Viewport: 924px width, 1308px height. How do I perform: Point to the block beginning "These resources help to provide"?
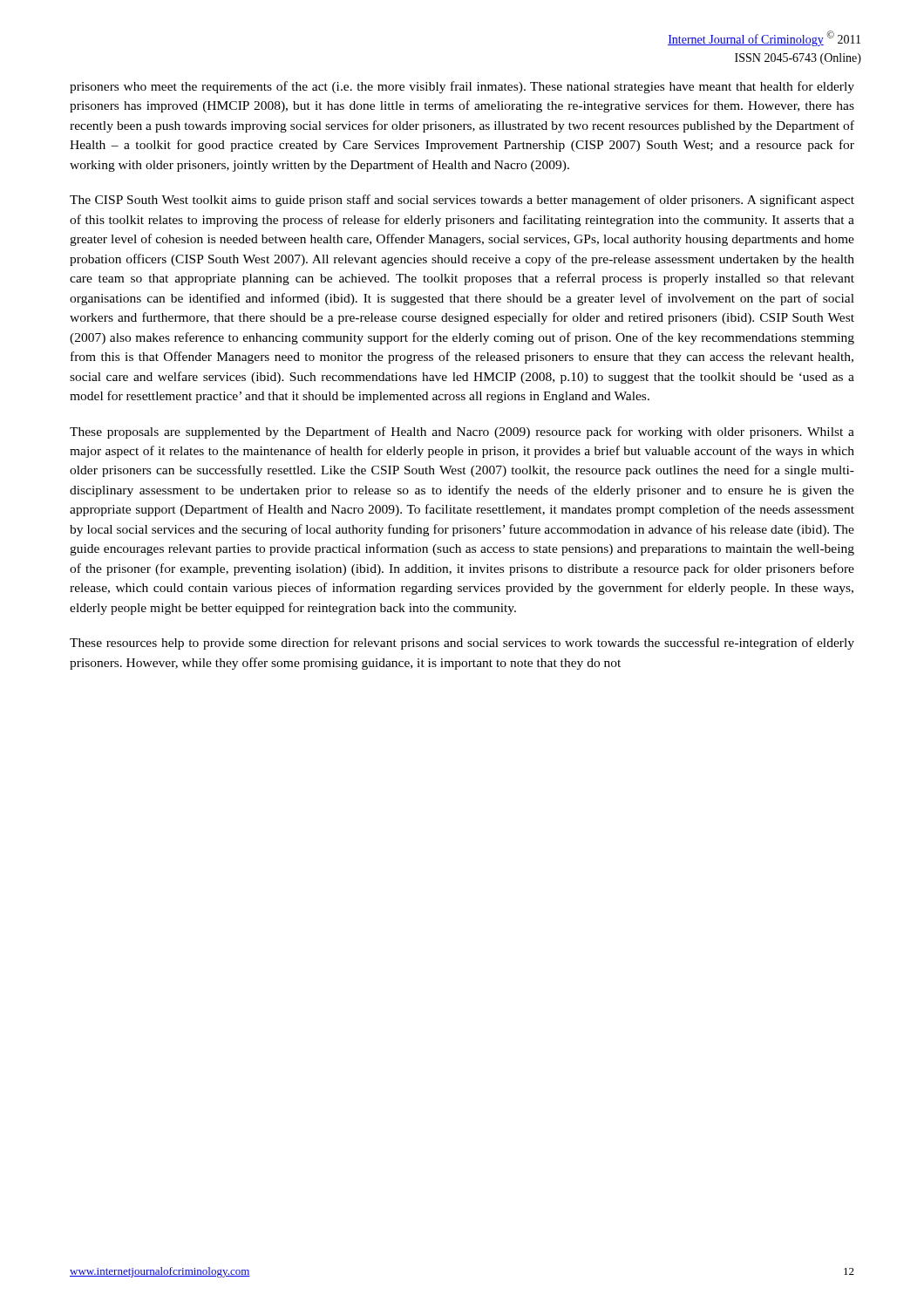click(462, 653)
